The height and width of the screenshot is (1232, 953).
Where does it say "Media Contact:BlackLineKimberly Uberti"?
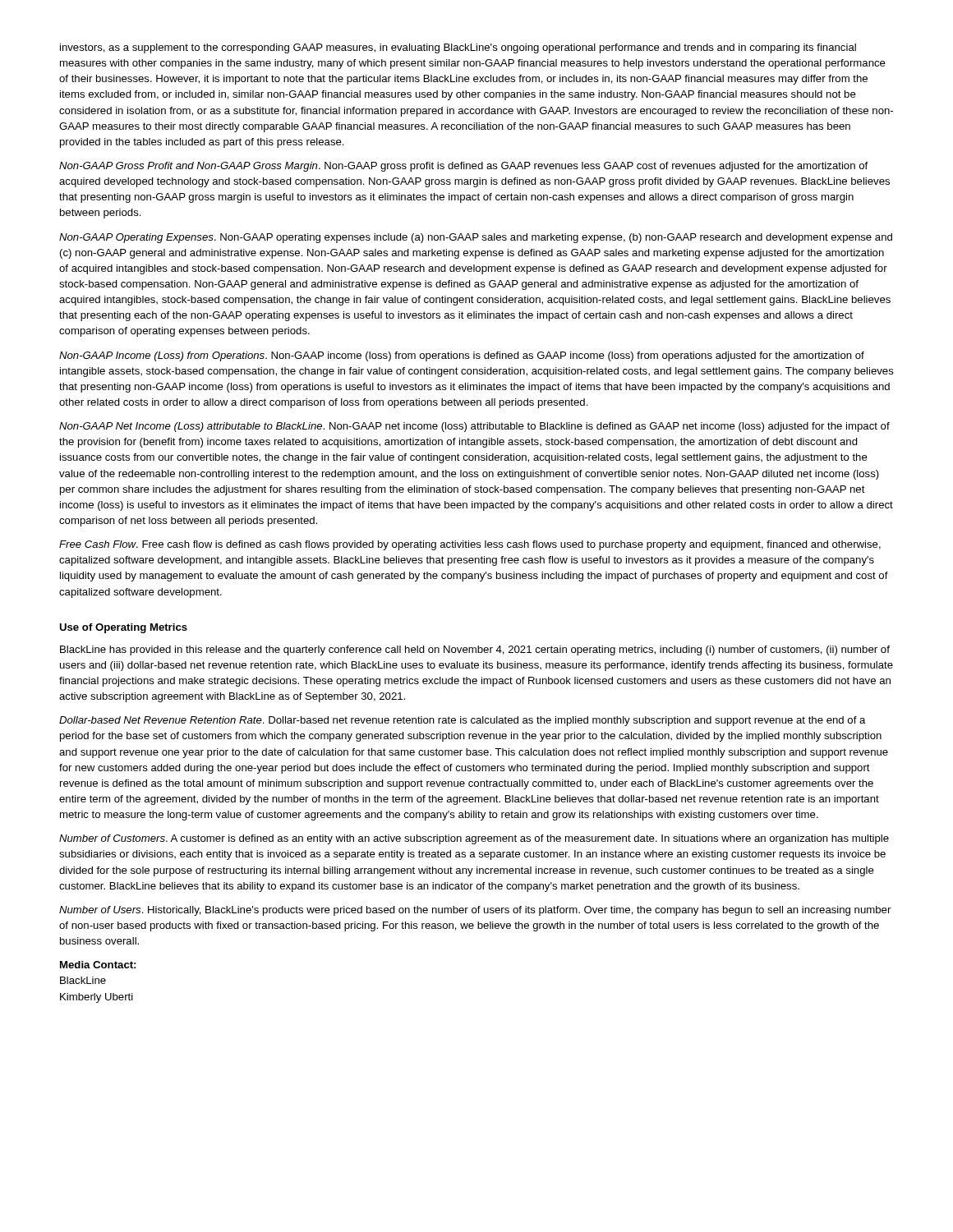[98, 965]
